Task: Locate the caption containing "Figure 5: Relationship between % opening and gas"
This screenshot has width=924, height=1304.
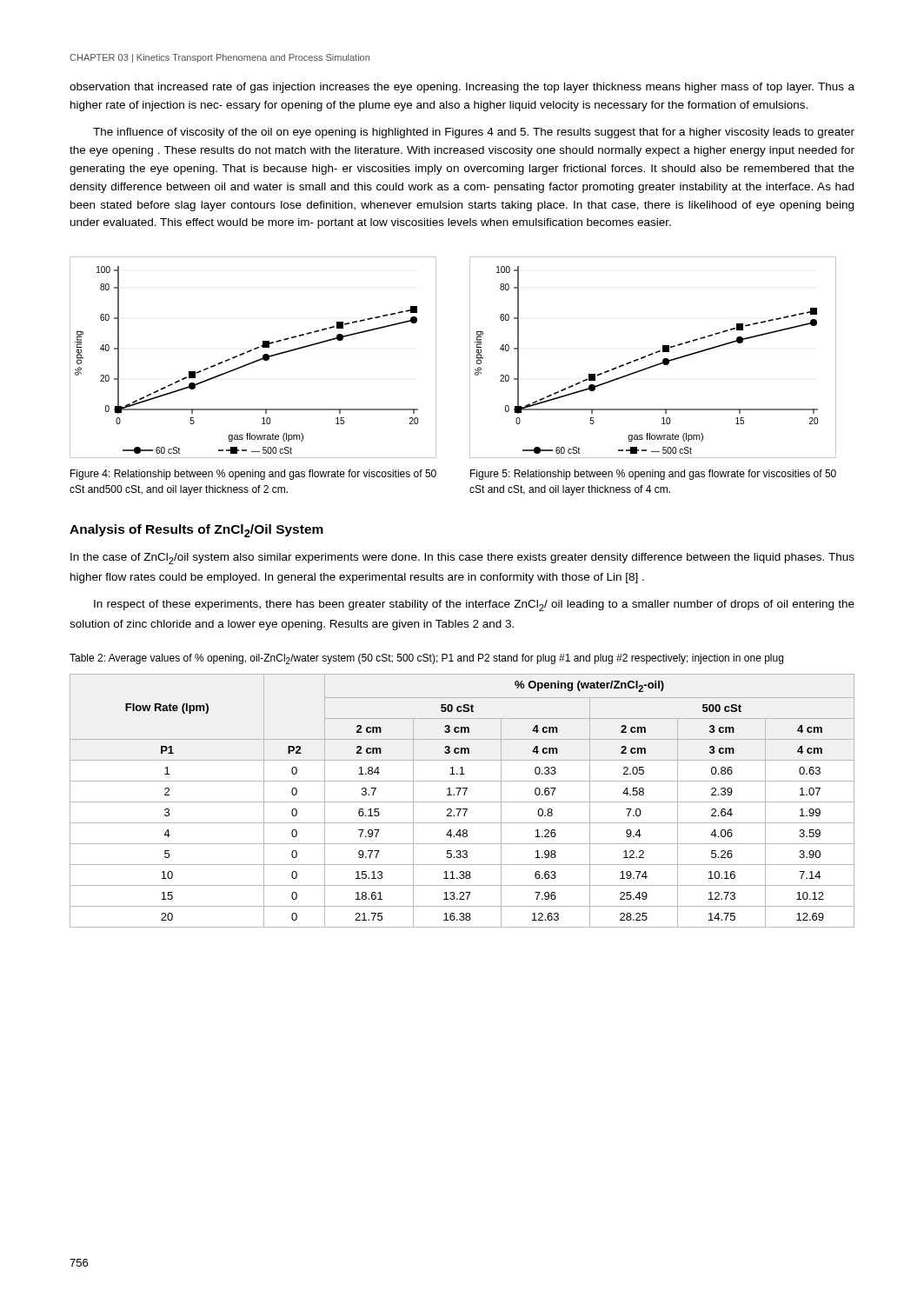Action: tap(653, 482)
